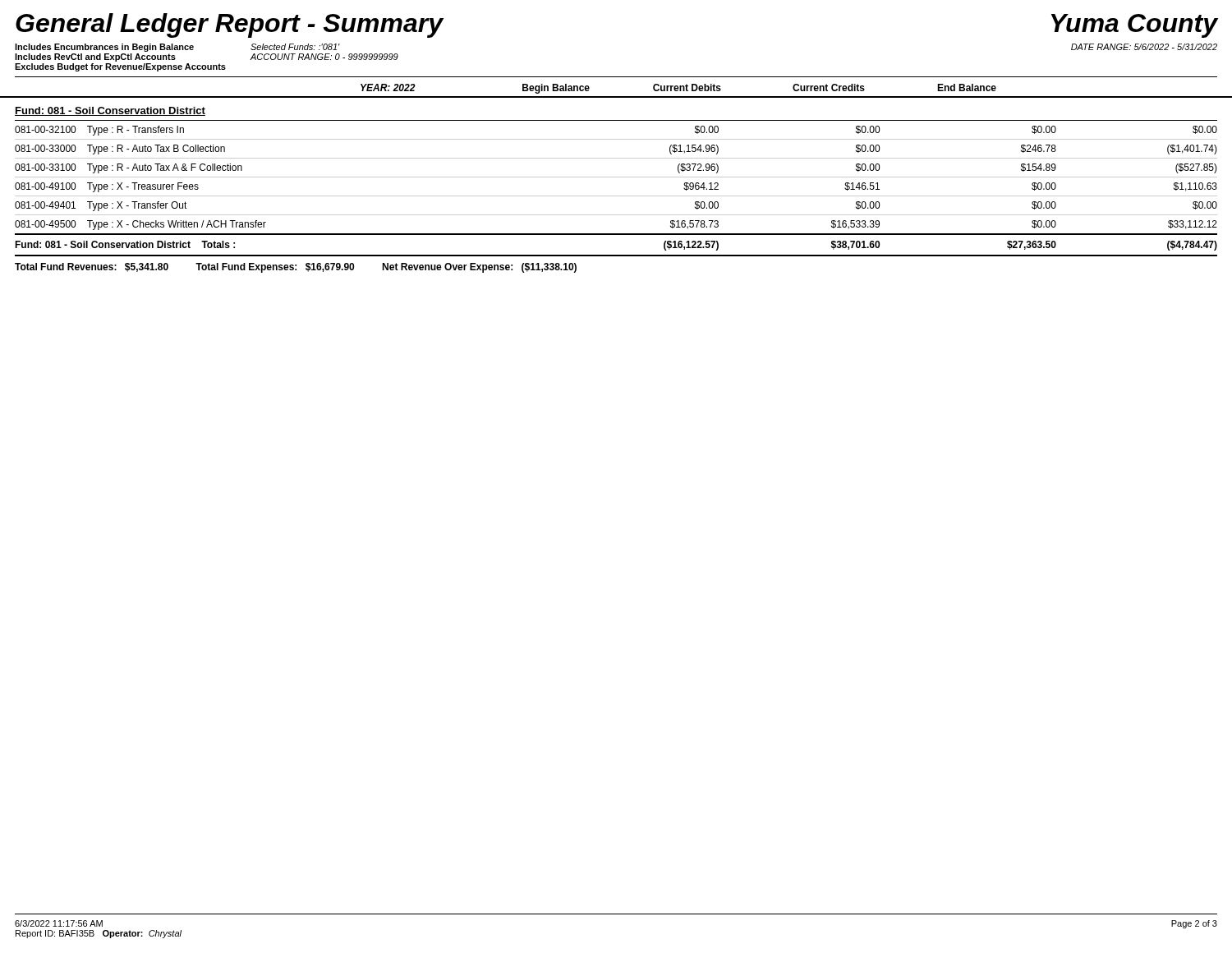Select the text block starting "General Ledger Report - Summary"

point(229,23)
